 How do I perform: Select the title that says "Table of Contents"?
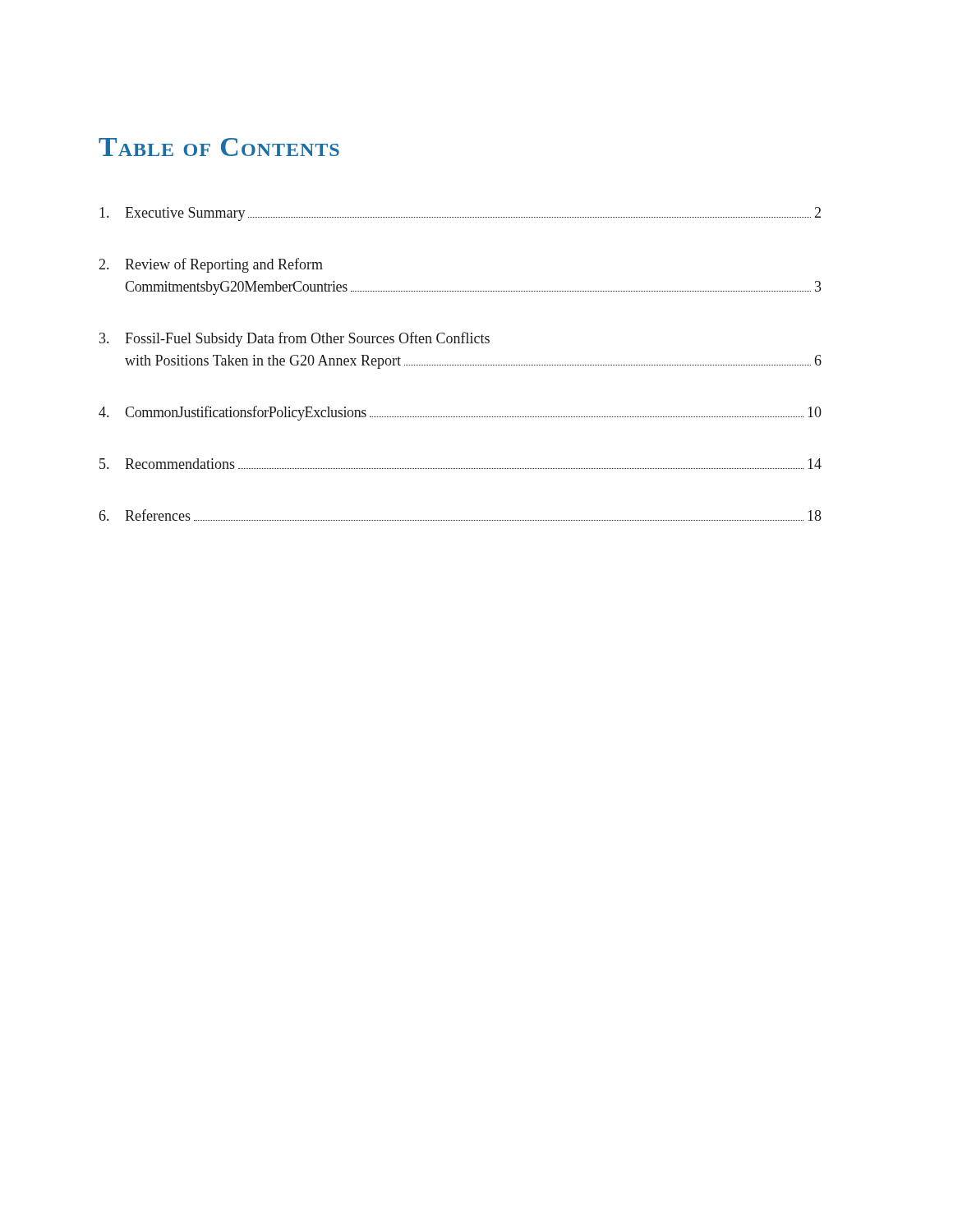coord(219,147)
